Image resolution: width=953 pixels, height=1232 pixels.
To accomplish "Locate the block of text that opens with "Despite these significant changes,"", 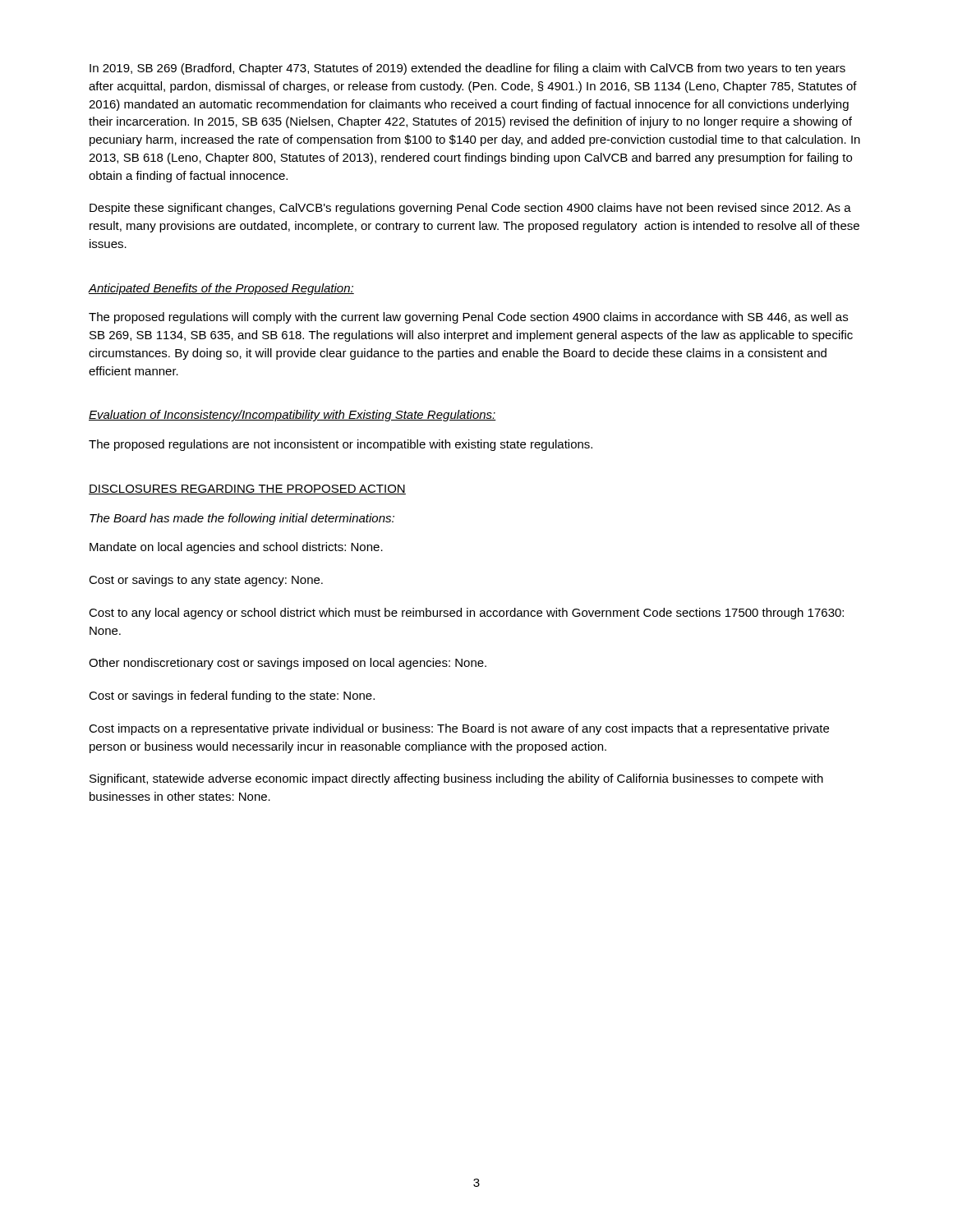I will point(474,225).
